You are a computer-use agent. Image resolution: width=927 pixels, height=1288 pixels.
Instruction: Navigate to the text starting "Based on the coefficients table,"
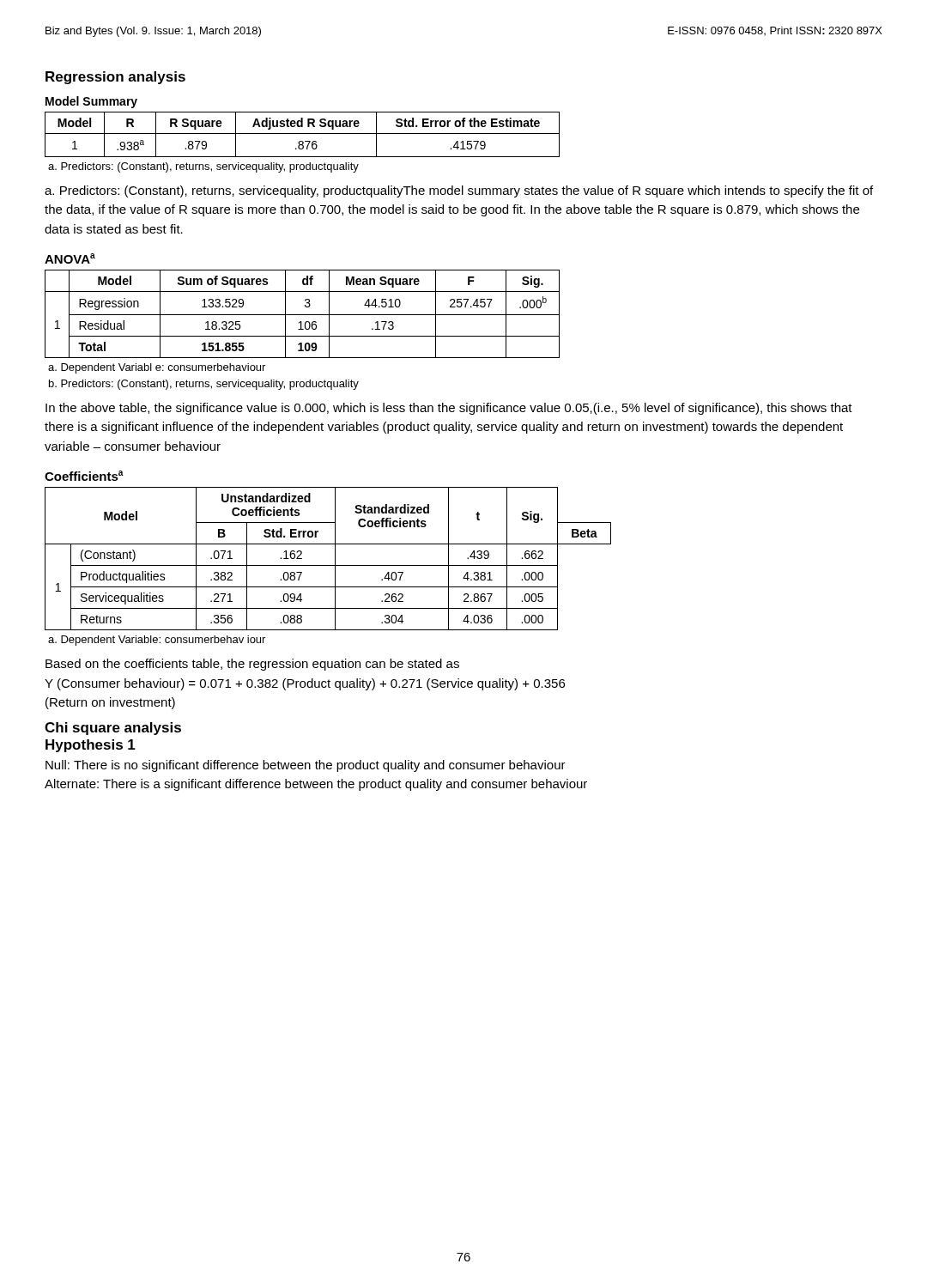click(305, 683)
